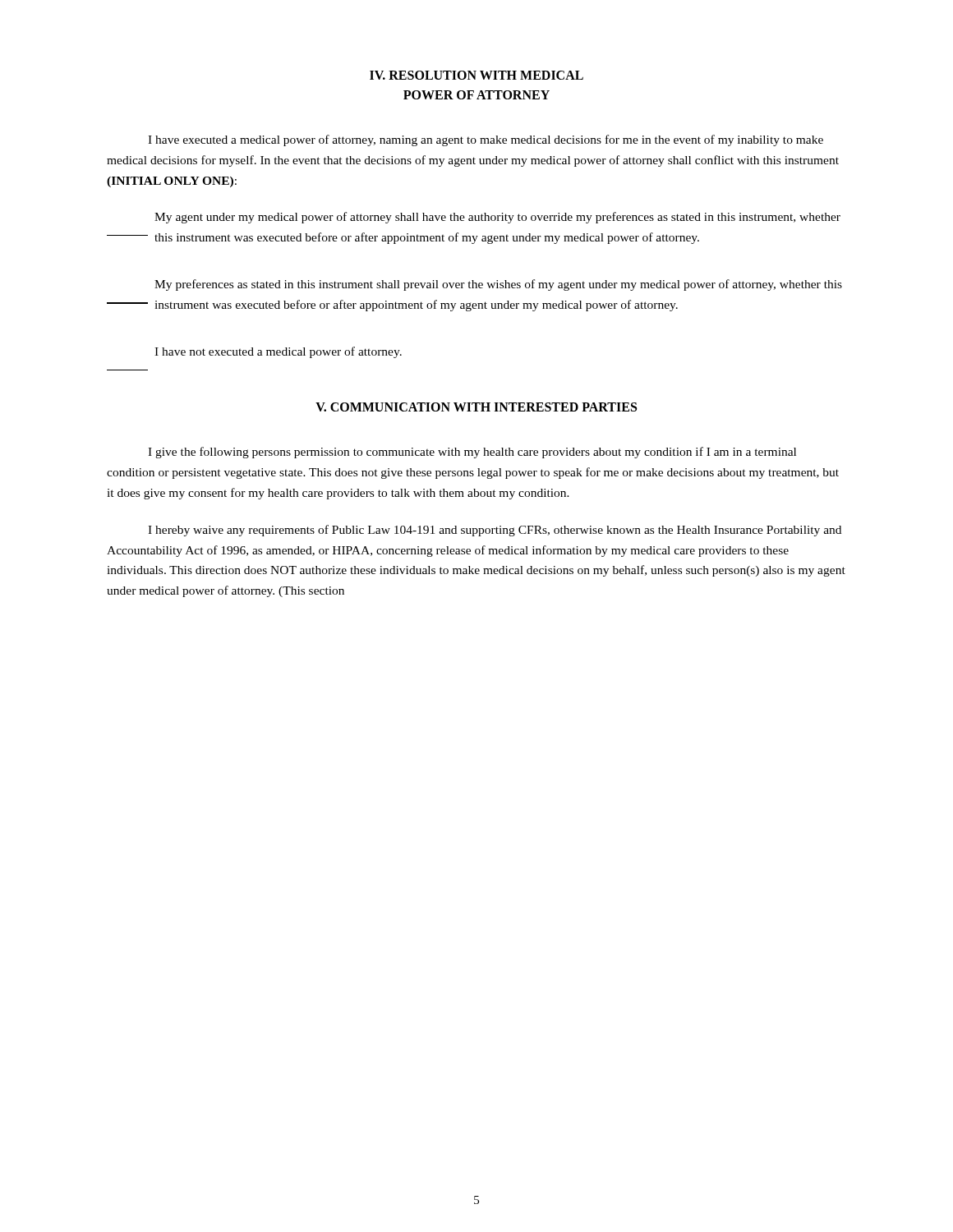Point to the block beginning "I have executed a"
The height and width of the screenshot is (1232, 953).
473,160
